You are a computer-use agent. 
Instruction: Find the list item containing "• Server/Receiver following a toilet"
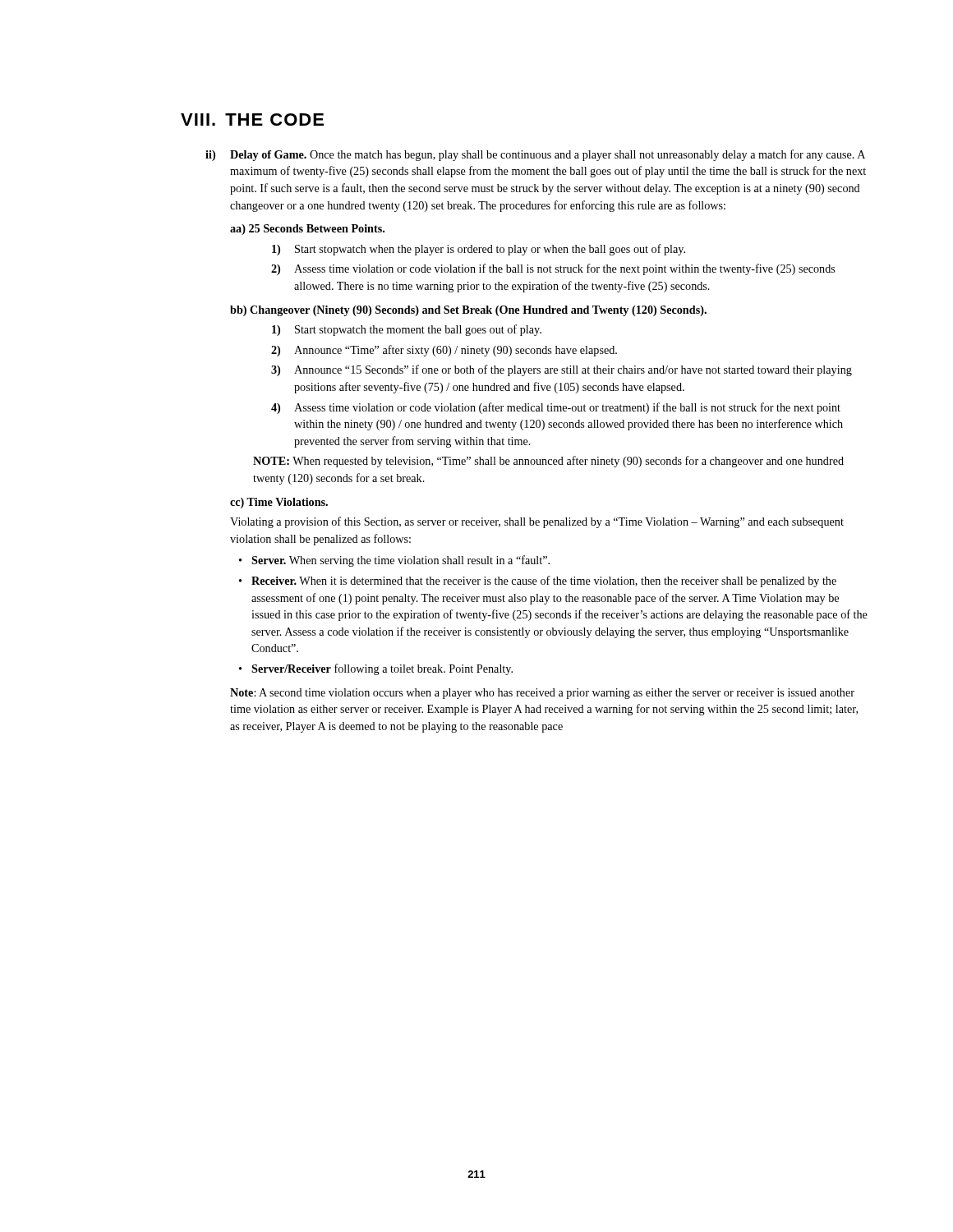pyautogui.click(x=376, y=669)
